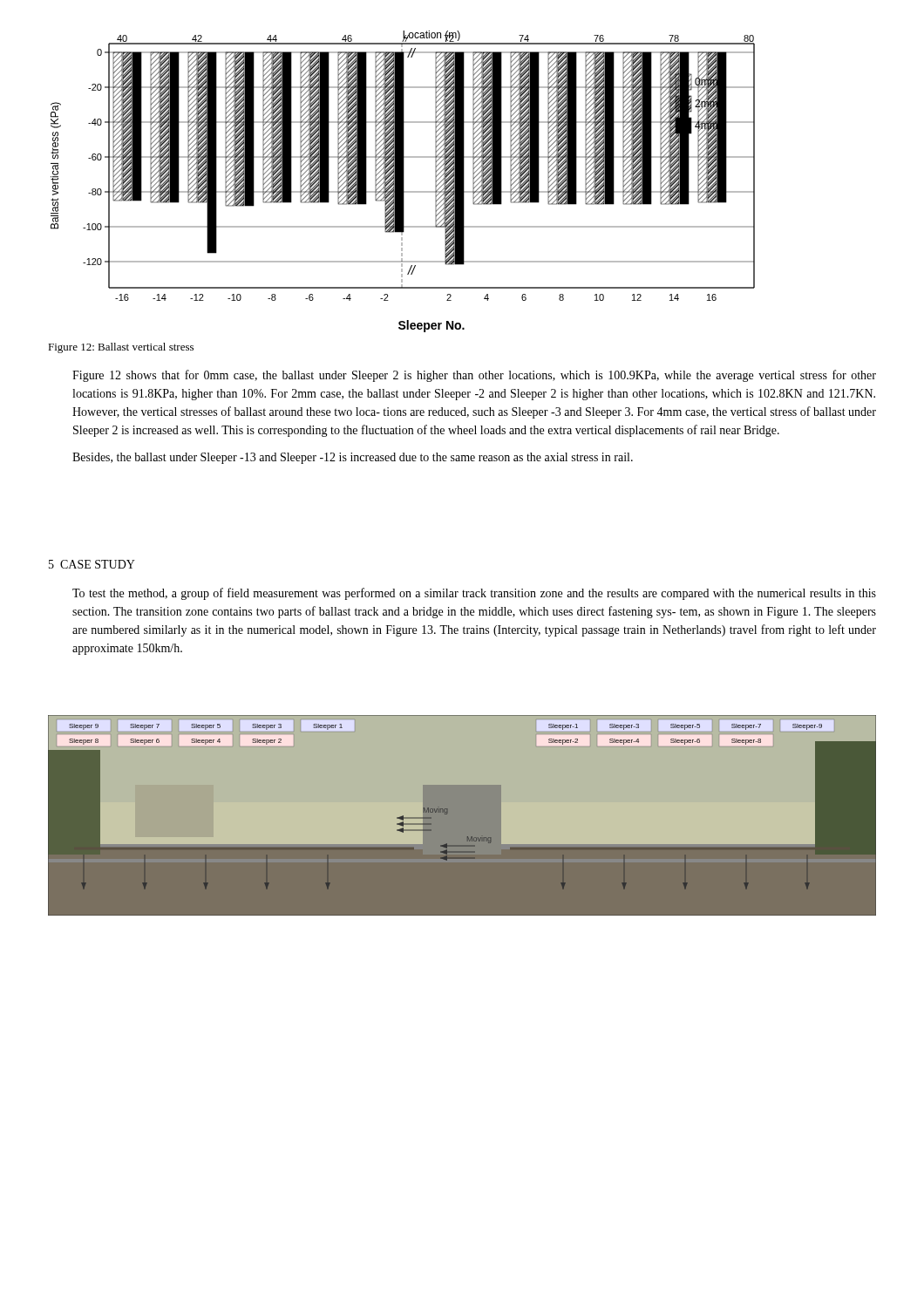Select the text block starting "Figure 12: Ballast vertical stress"
Viewport: 924px width, 1308px height.
[121, 347]
